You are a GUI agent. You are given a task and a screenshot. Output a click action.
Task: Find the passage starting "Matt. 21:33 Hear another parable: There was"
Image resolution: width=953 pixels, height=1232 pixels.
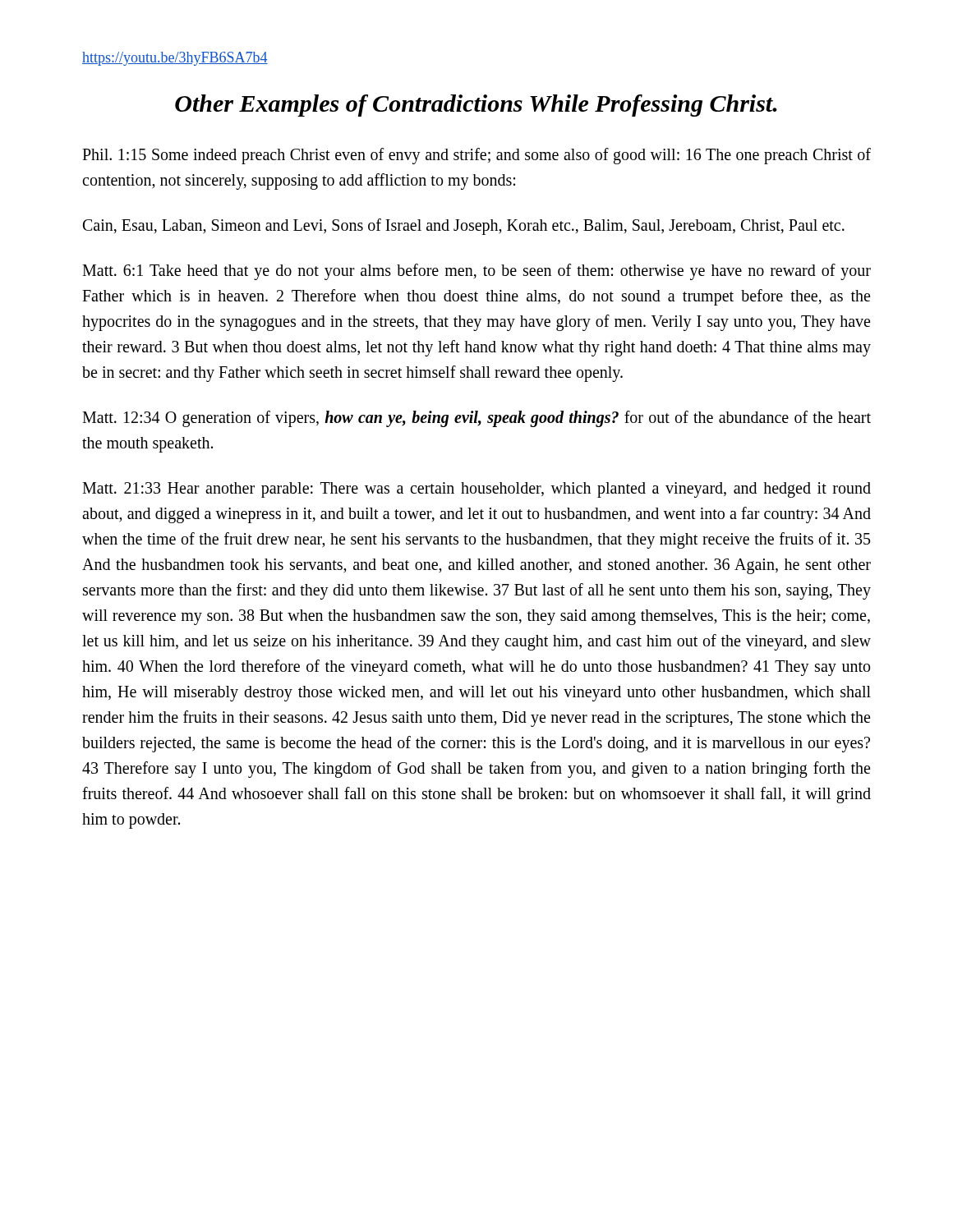[476, 653]
